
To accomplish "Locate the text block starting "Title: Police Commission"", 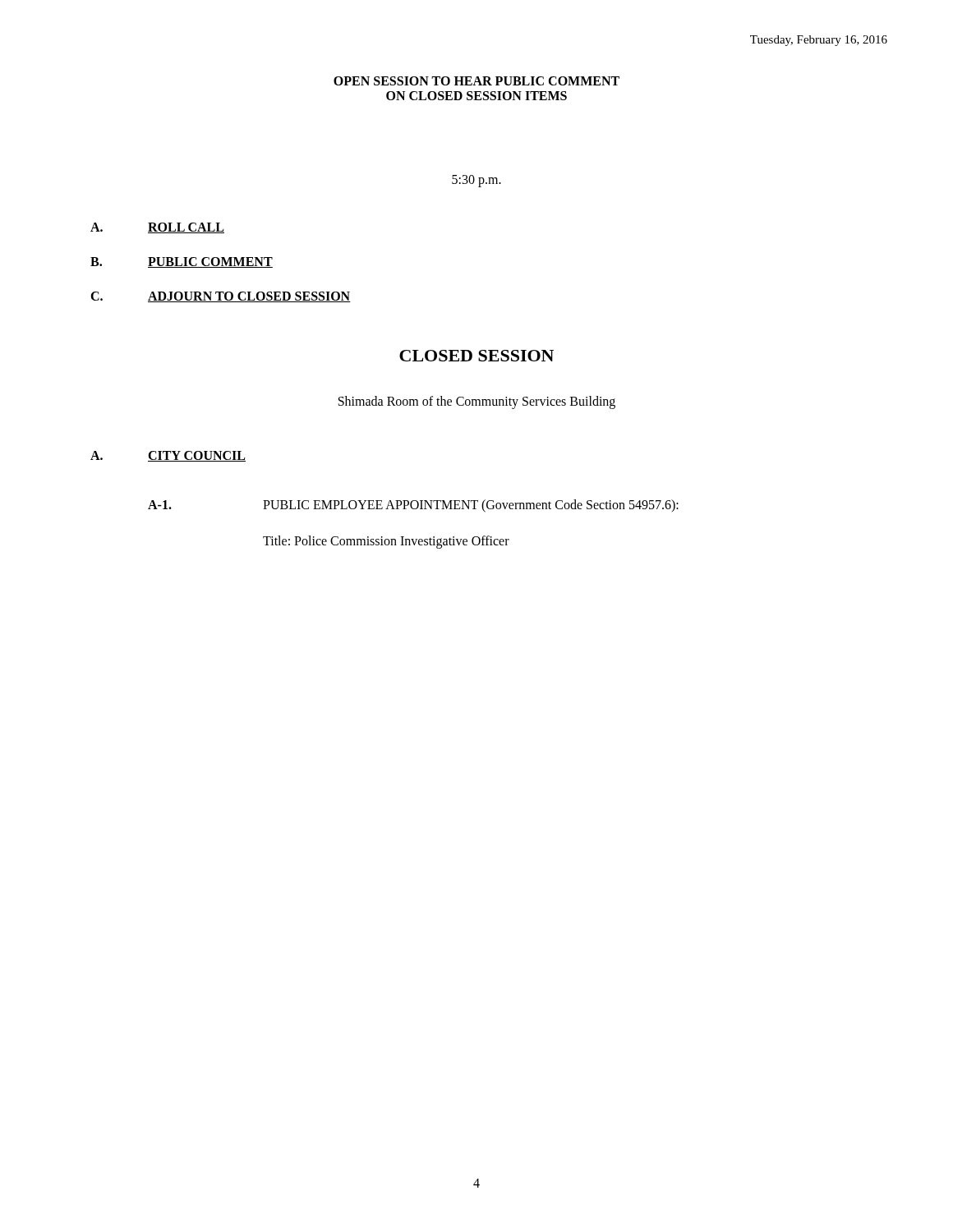I will point(386,541).
